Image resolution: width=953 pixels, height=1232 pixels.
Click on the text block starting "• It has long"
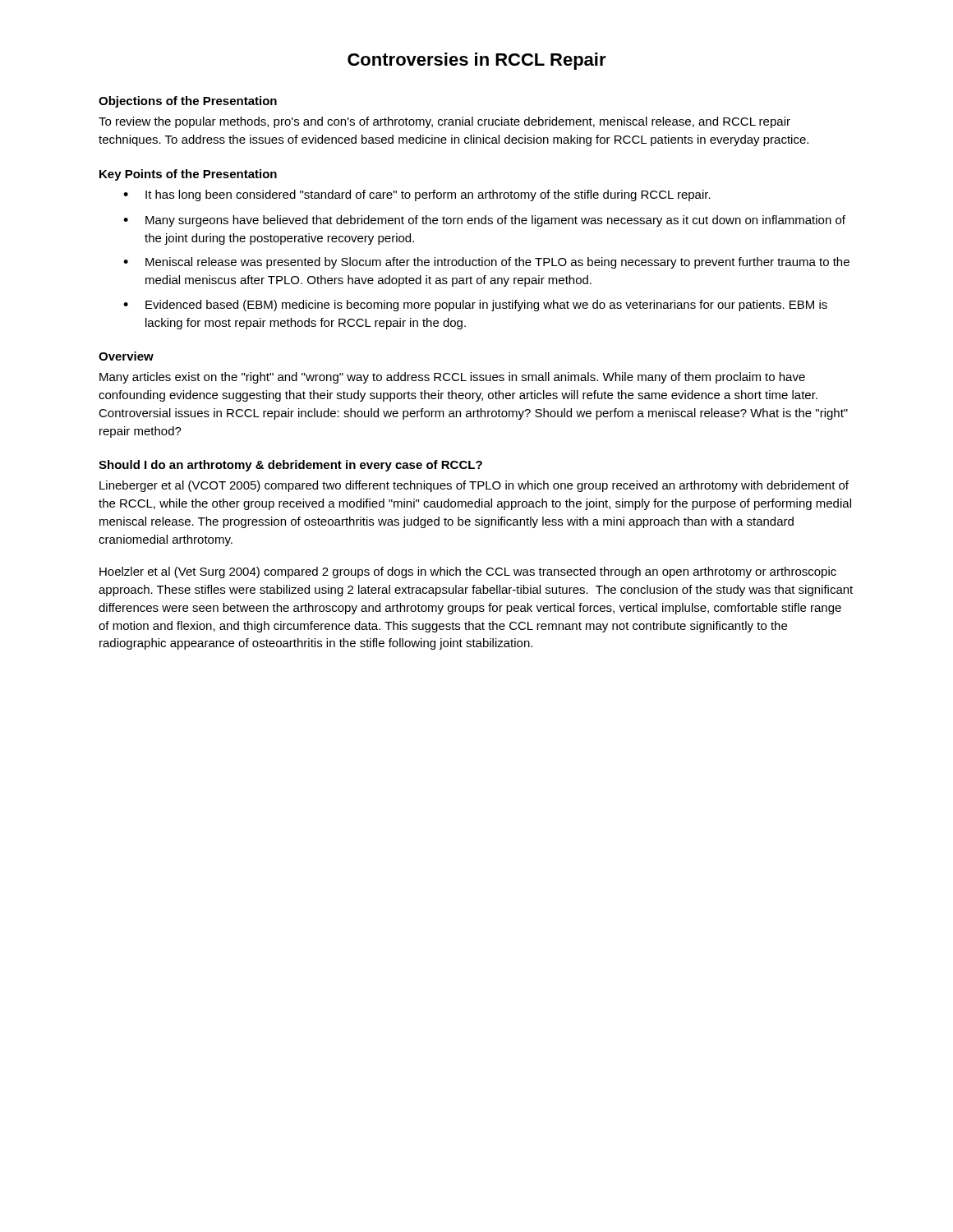pos(489,195)
